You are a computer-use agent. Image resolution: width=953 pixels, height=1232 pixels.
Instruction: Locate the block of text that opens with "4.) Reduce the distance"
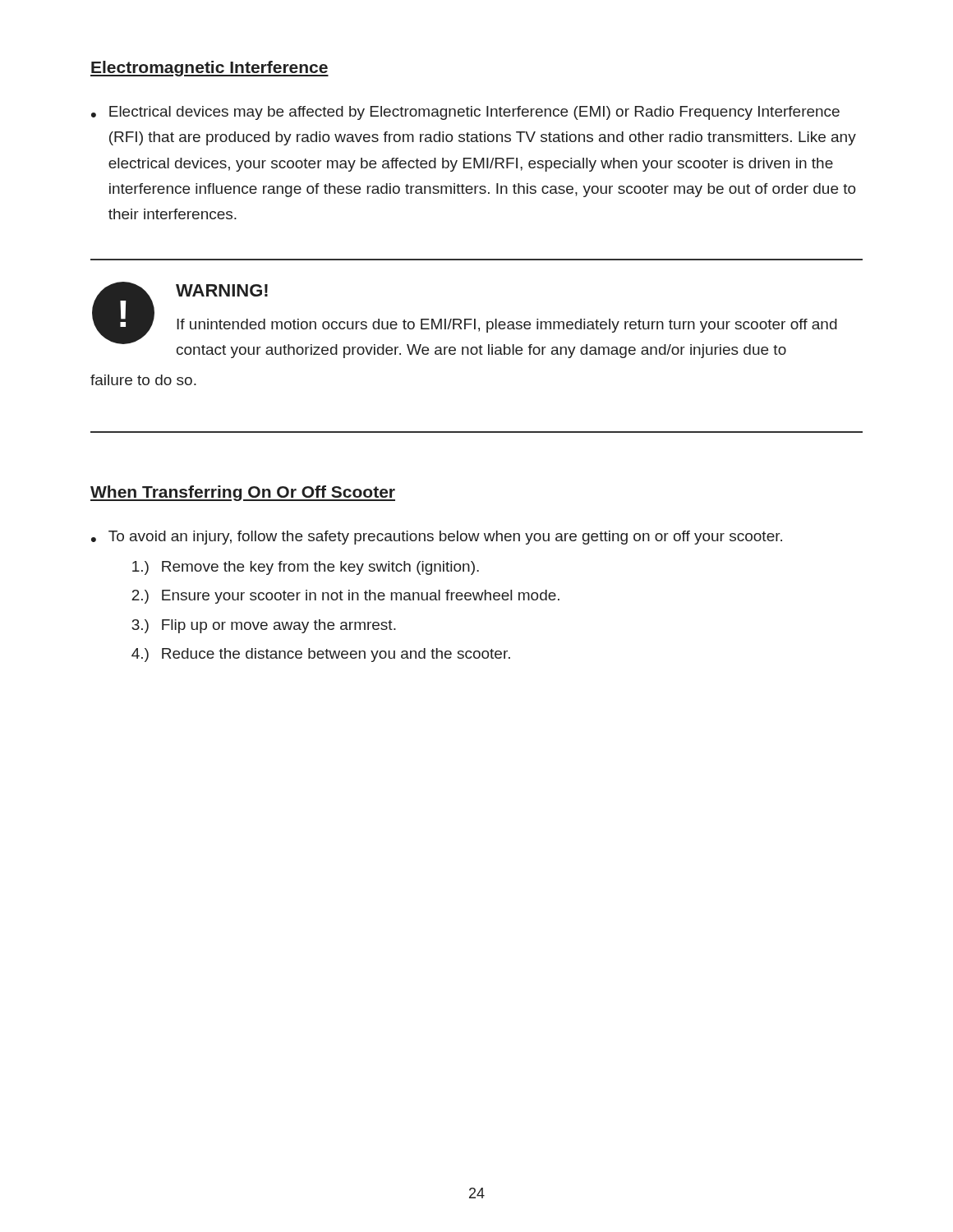(321, 654)
